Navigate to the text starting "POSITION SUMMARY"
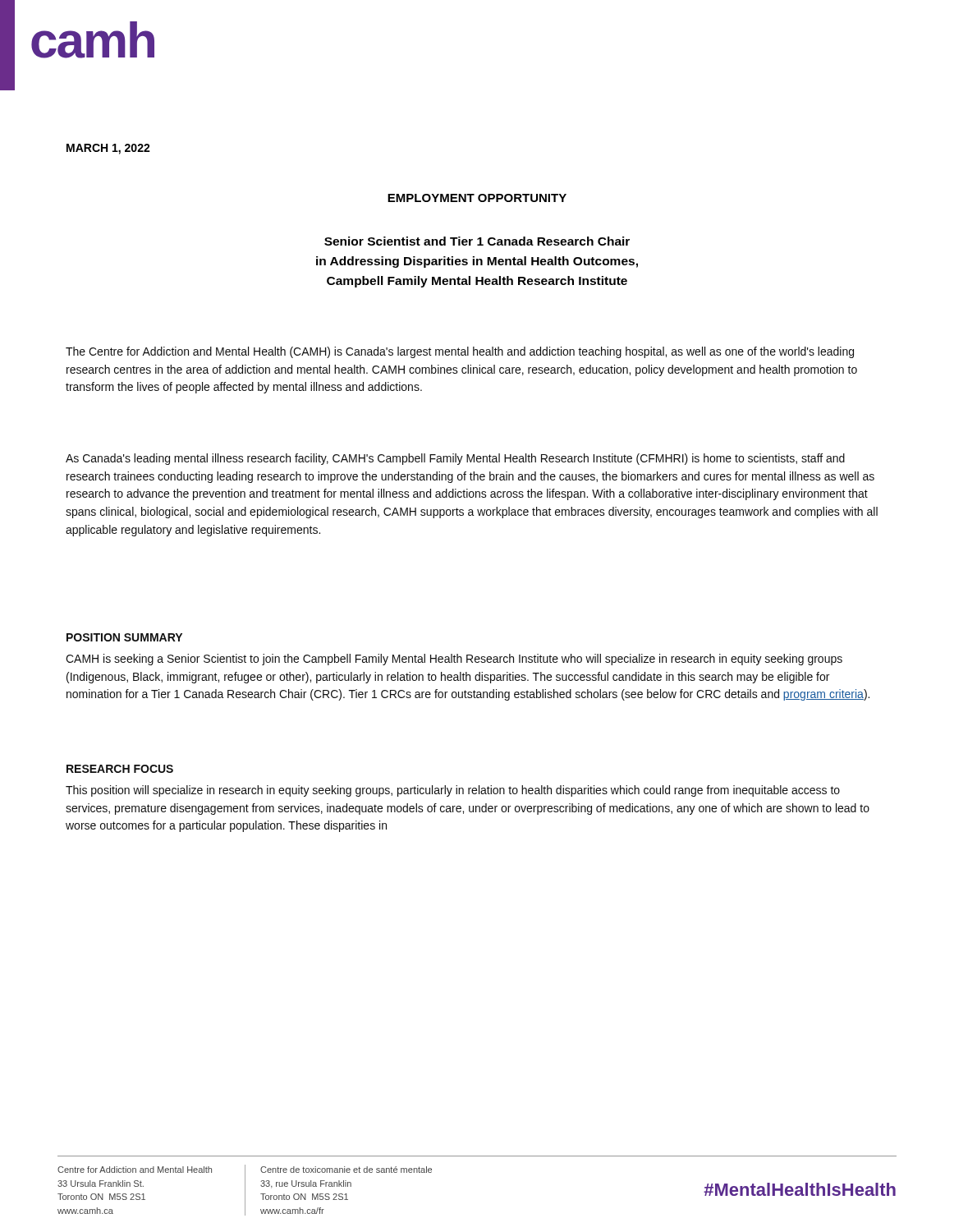This screenshot has height=1232, width=954. 124,637
